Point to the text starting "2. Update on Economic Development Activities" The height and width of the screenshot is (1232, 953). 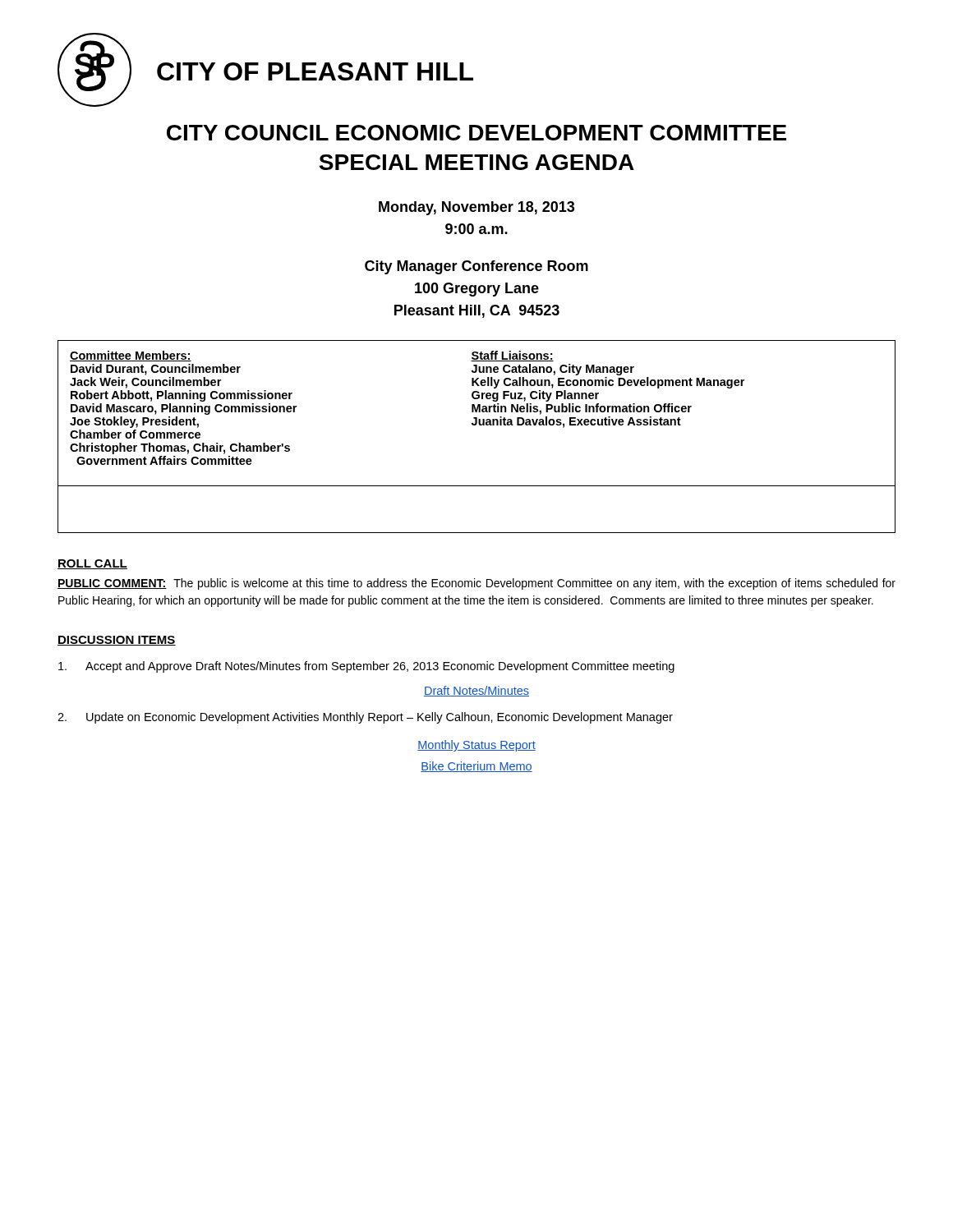476,717
